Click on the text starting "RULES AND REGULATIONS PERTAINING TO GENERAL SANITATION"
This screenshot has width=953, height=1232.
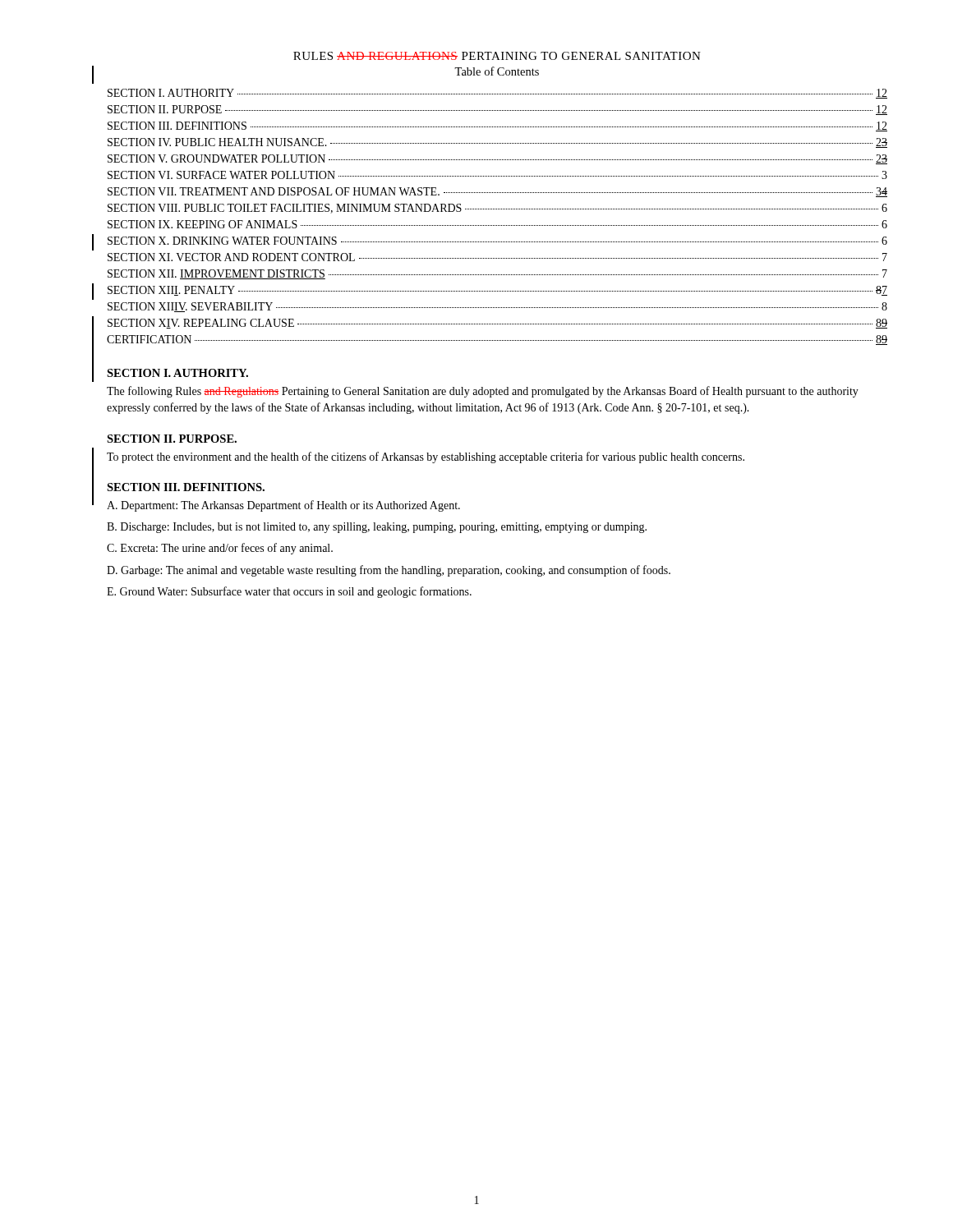497,56
